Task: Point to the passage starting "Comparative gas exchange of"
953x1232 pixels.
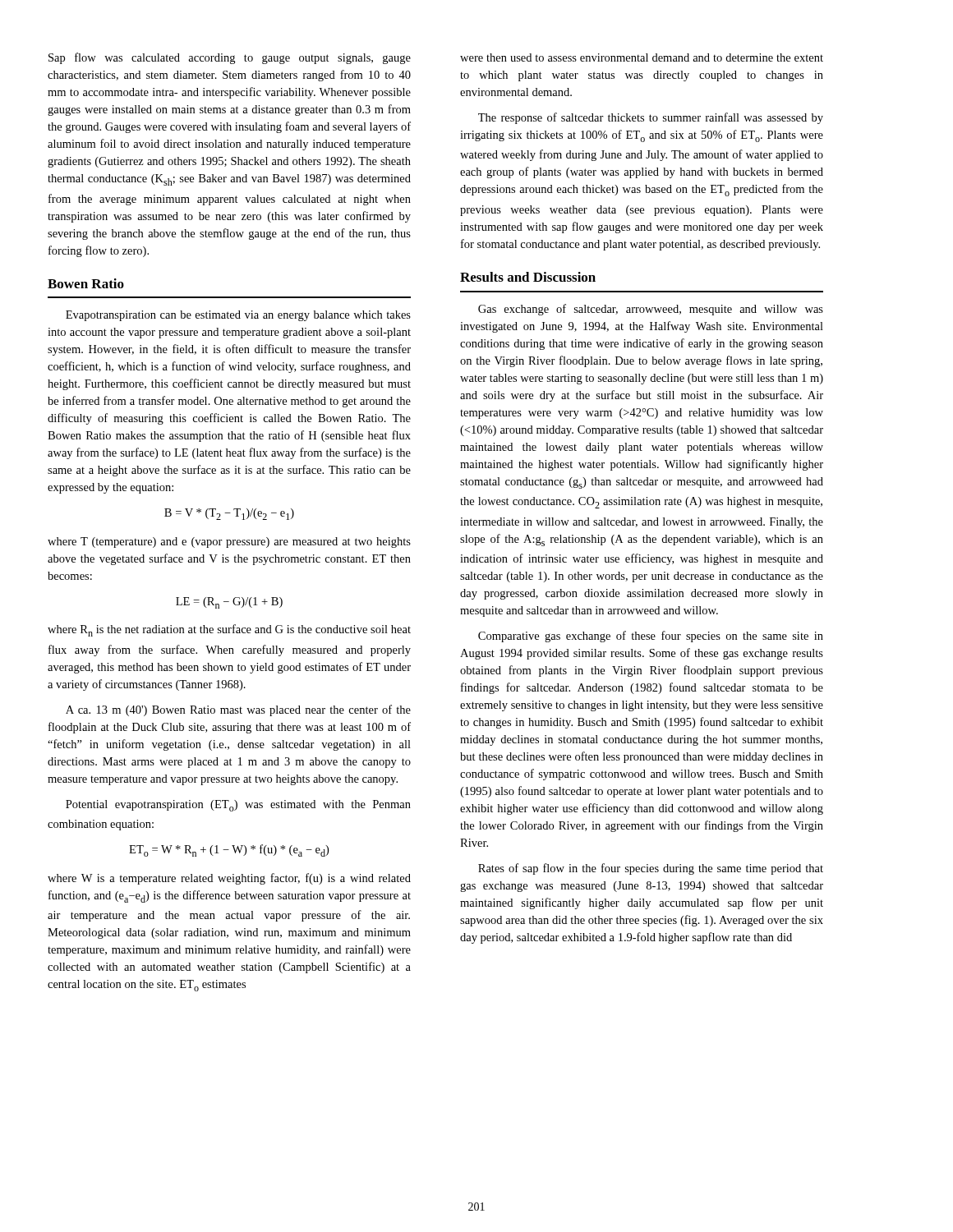Action: pyautogui.click(x=642, y=740)
